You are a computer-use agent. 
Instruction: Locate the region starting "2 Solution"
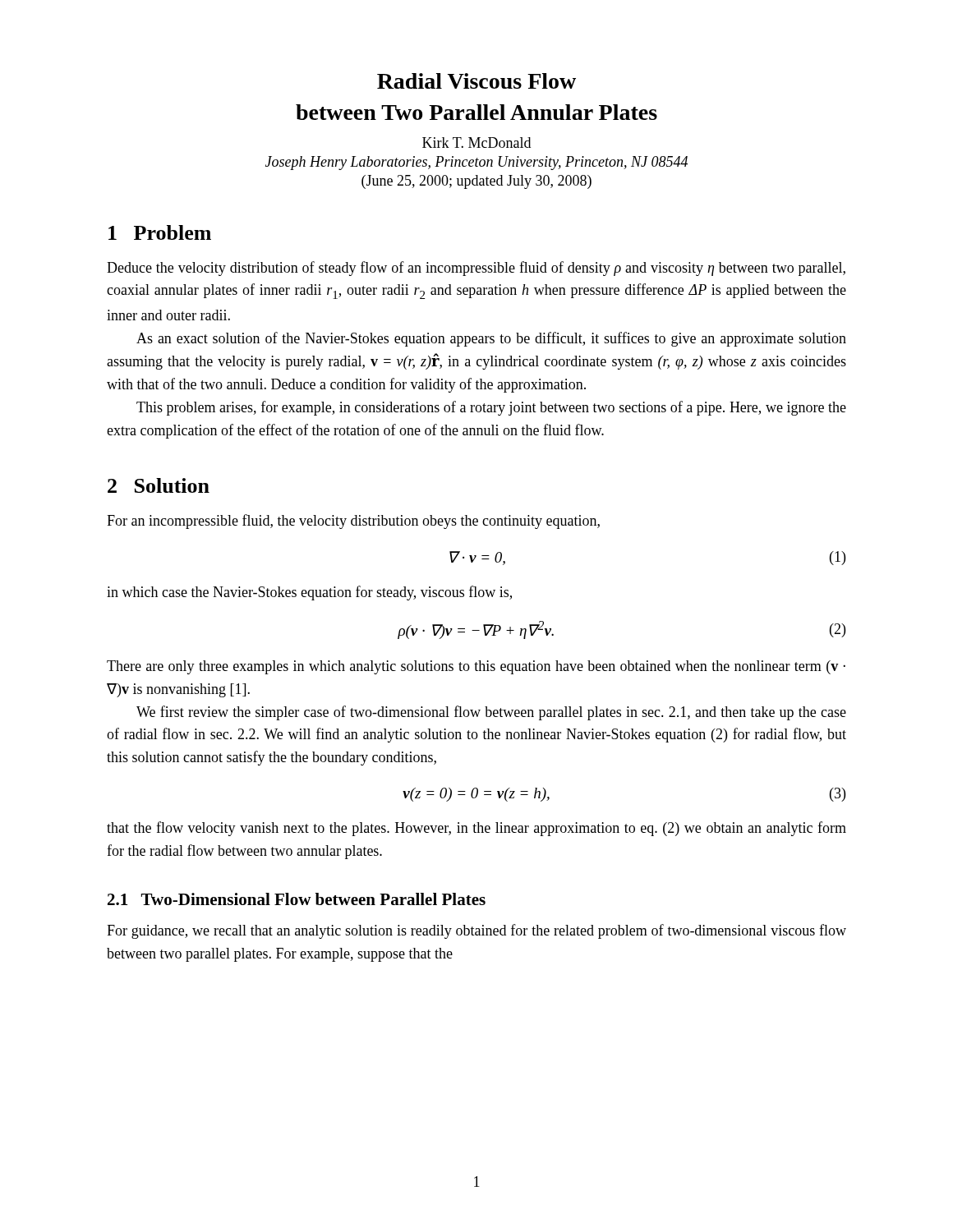pos(158,486)
